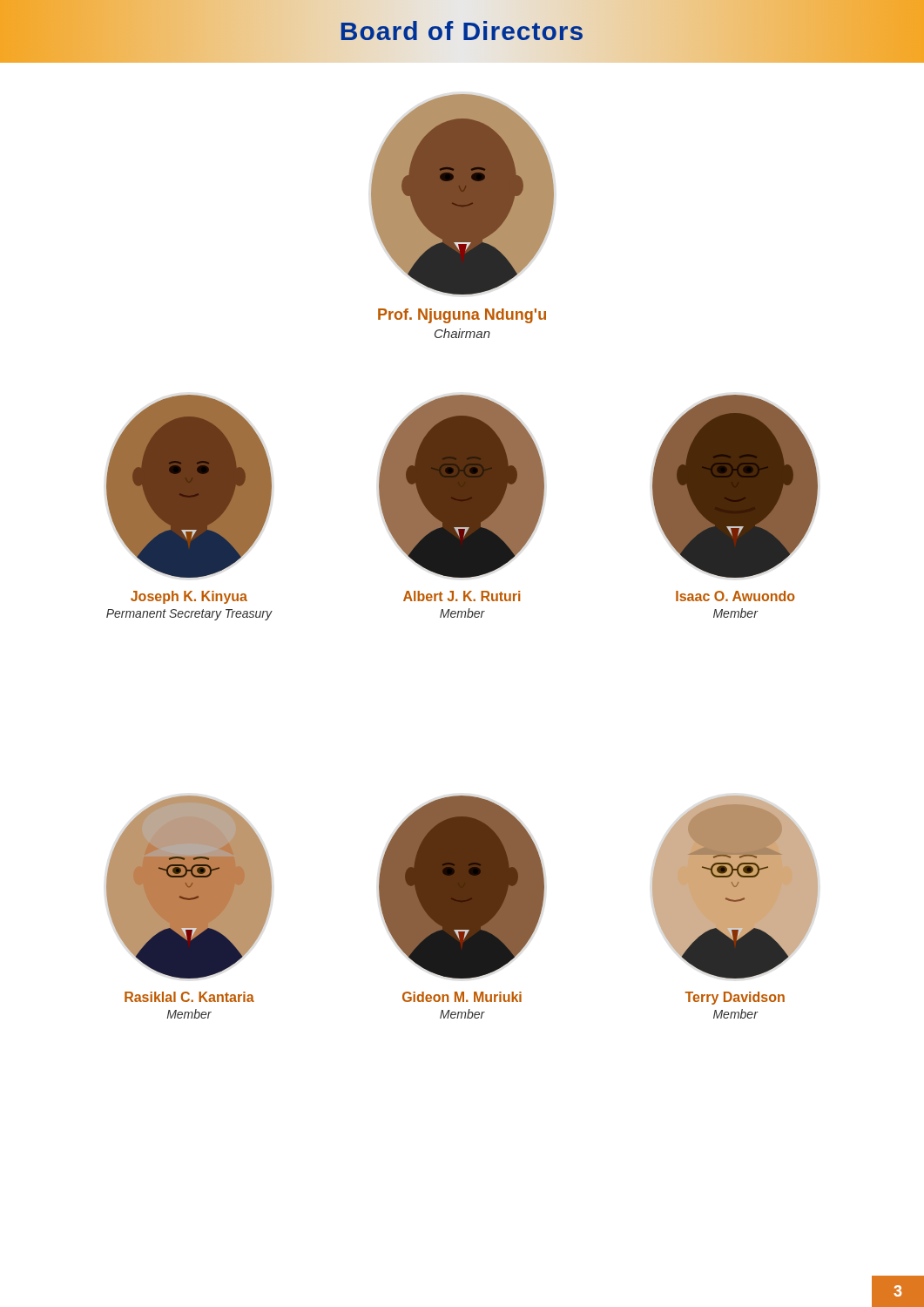
Task: Locate the text with the text "Permanent Secretary Treasury"
Action: pos(189,613)
